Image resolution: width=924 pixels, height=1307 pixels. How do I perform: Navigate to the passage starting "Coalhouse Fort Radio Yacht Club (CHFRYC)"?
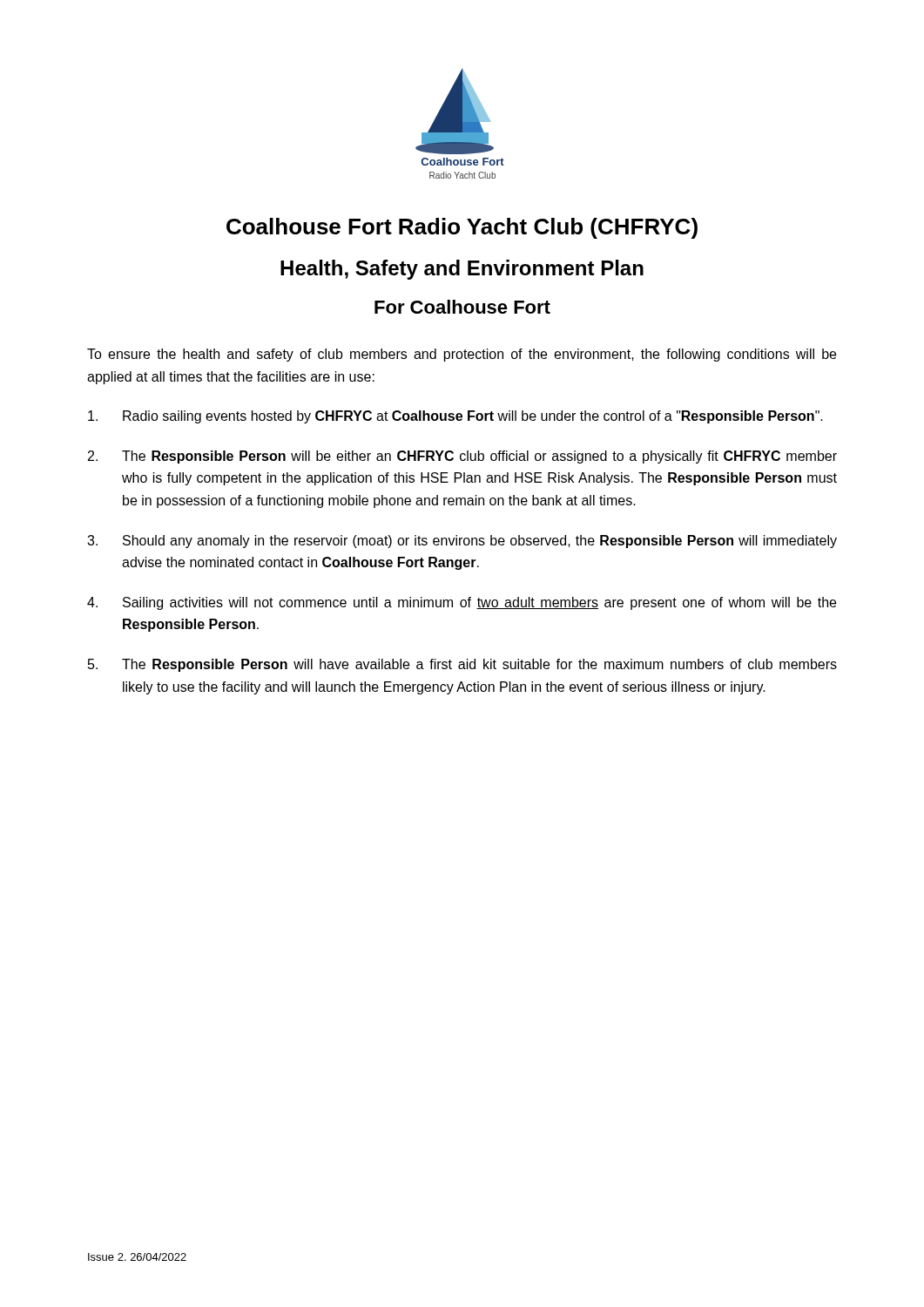(462, 227)
